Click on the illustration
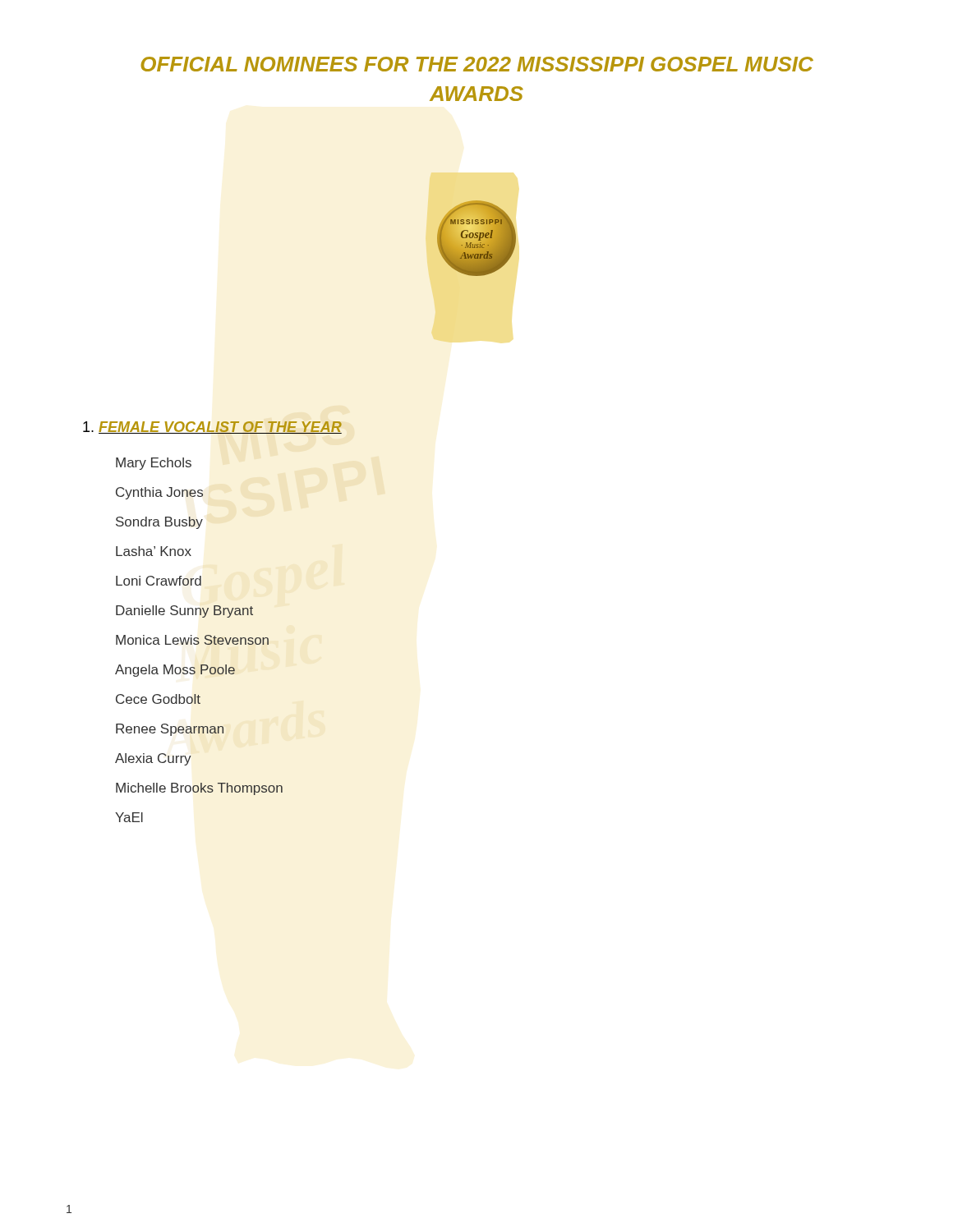Image resolution: width=953 pixels, height=1232 pixels. click(378, 665)
